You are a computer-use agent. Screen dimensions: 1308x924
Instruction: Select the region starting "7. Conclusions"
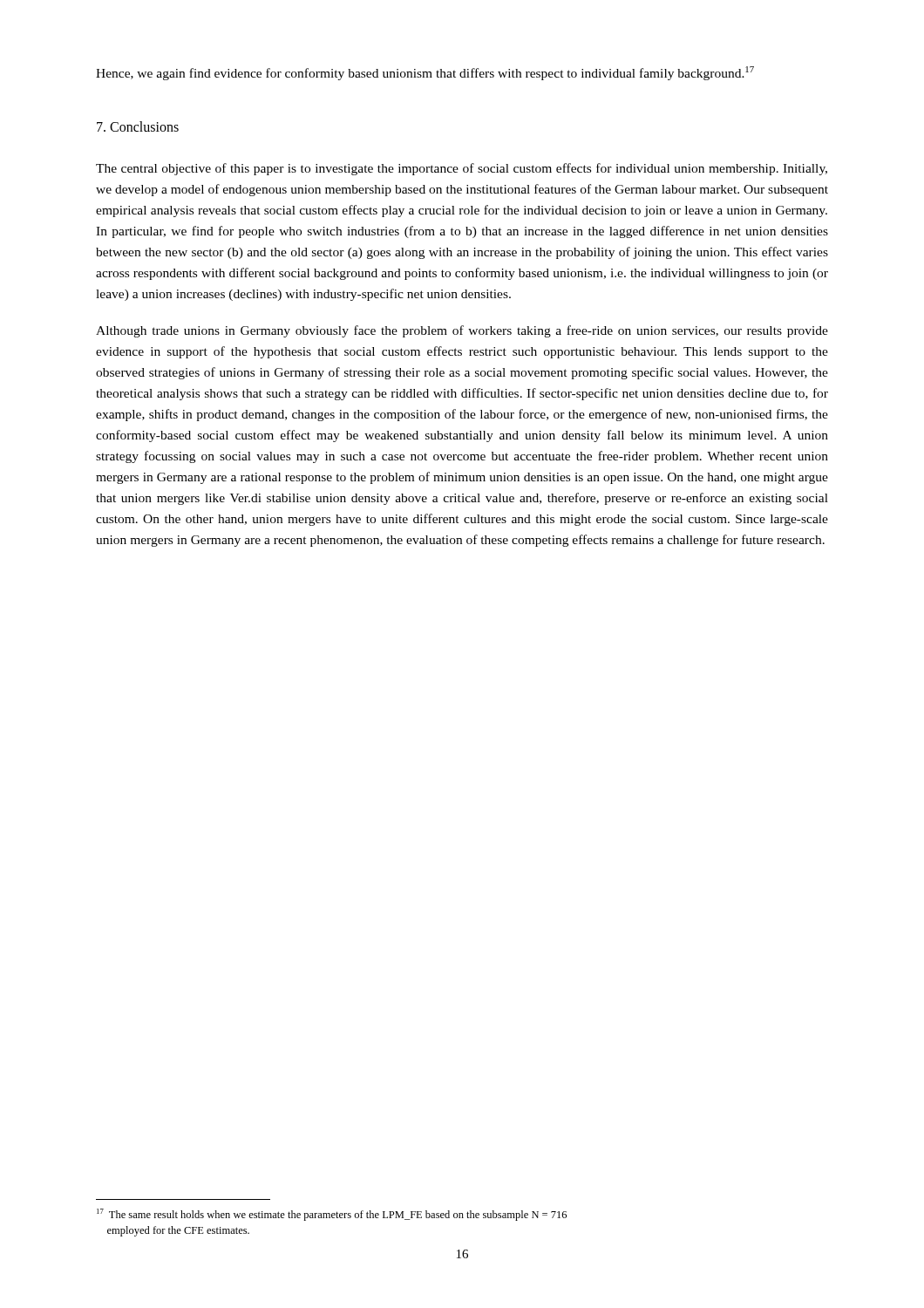click(x=137, y=127)
